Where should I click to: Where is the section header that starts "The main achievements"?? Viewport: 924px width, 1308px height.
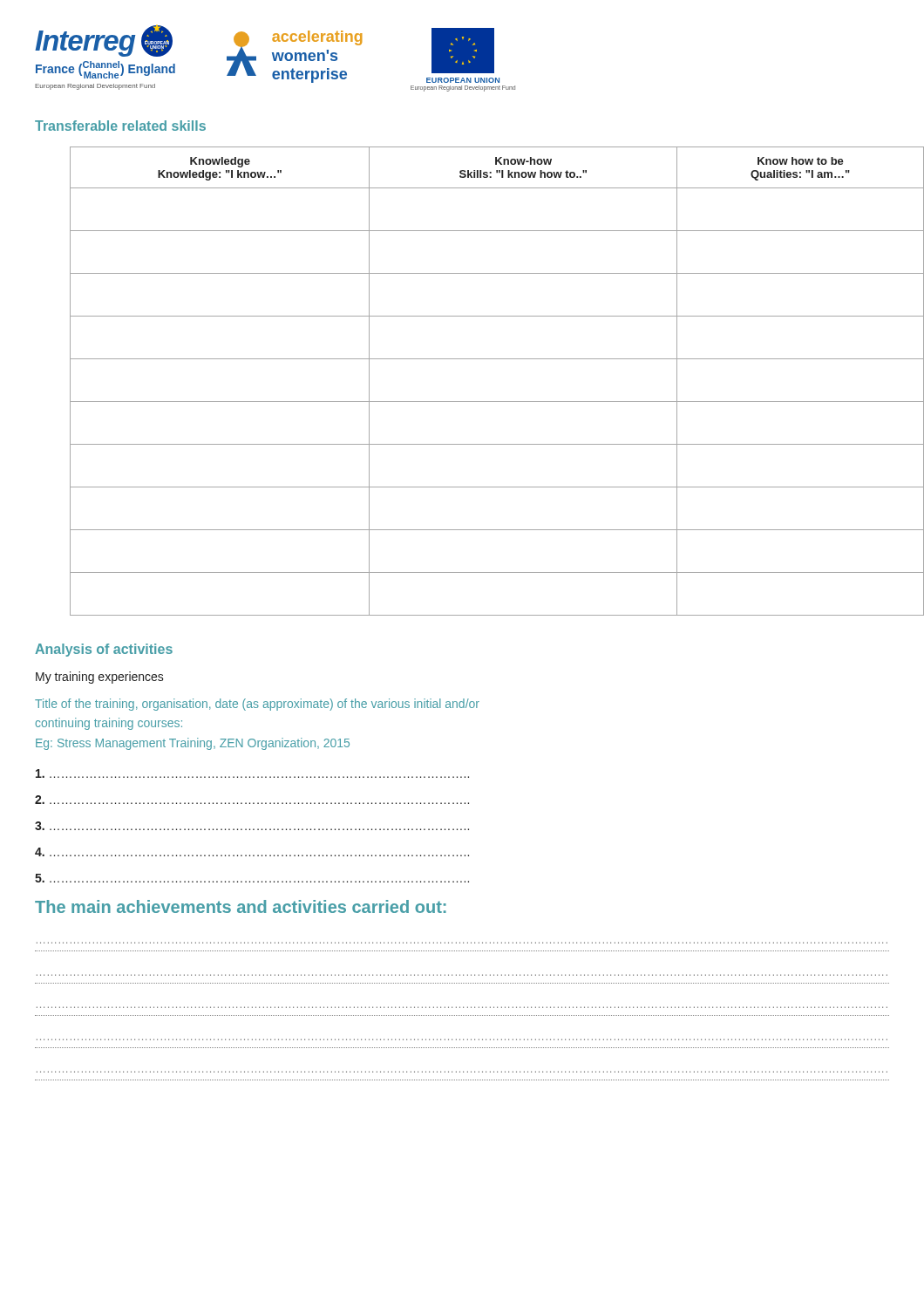click(x=241, y=907)
